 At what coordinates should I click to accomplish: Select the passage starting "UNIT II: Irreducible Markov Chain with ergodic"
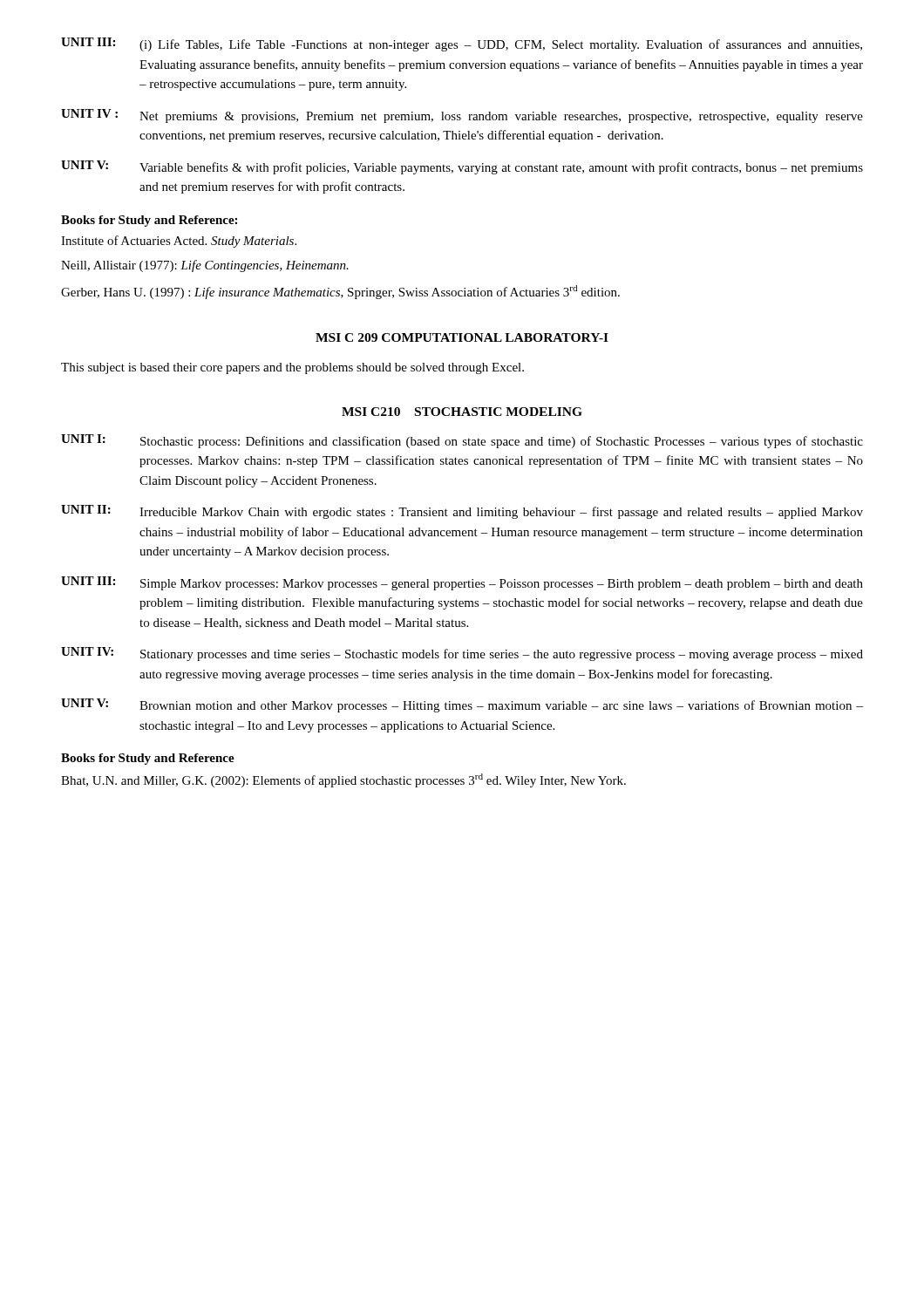point(462,532)
